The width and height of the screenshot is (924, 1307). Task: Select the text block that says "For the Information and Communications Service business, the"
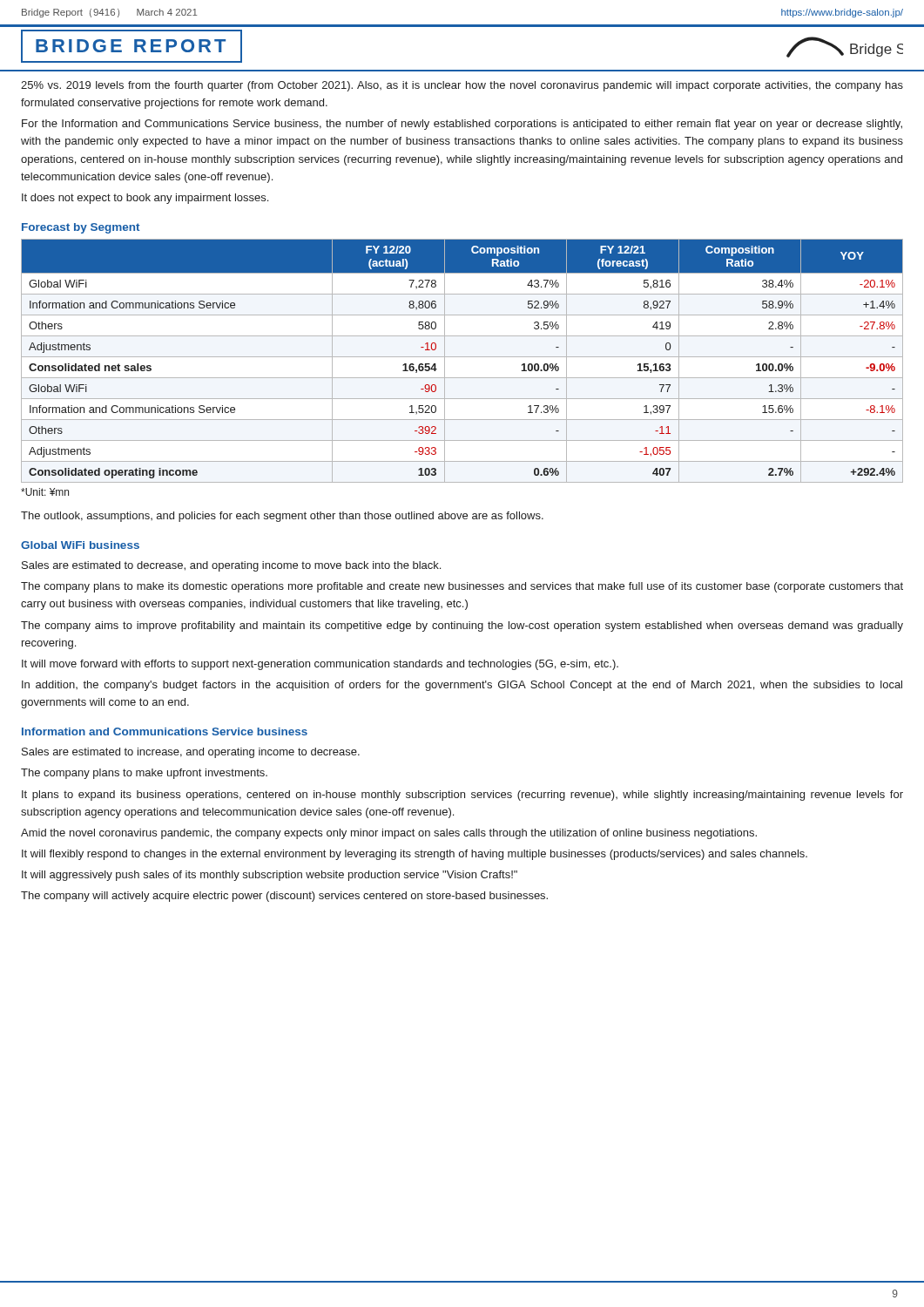pos(462,150)
